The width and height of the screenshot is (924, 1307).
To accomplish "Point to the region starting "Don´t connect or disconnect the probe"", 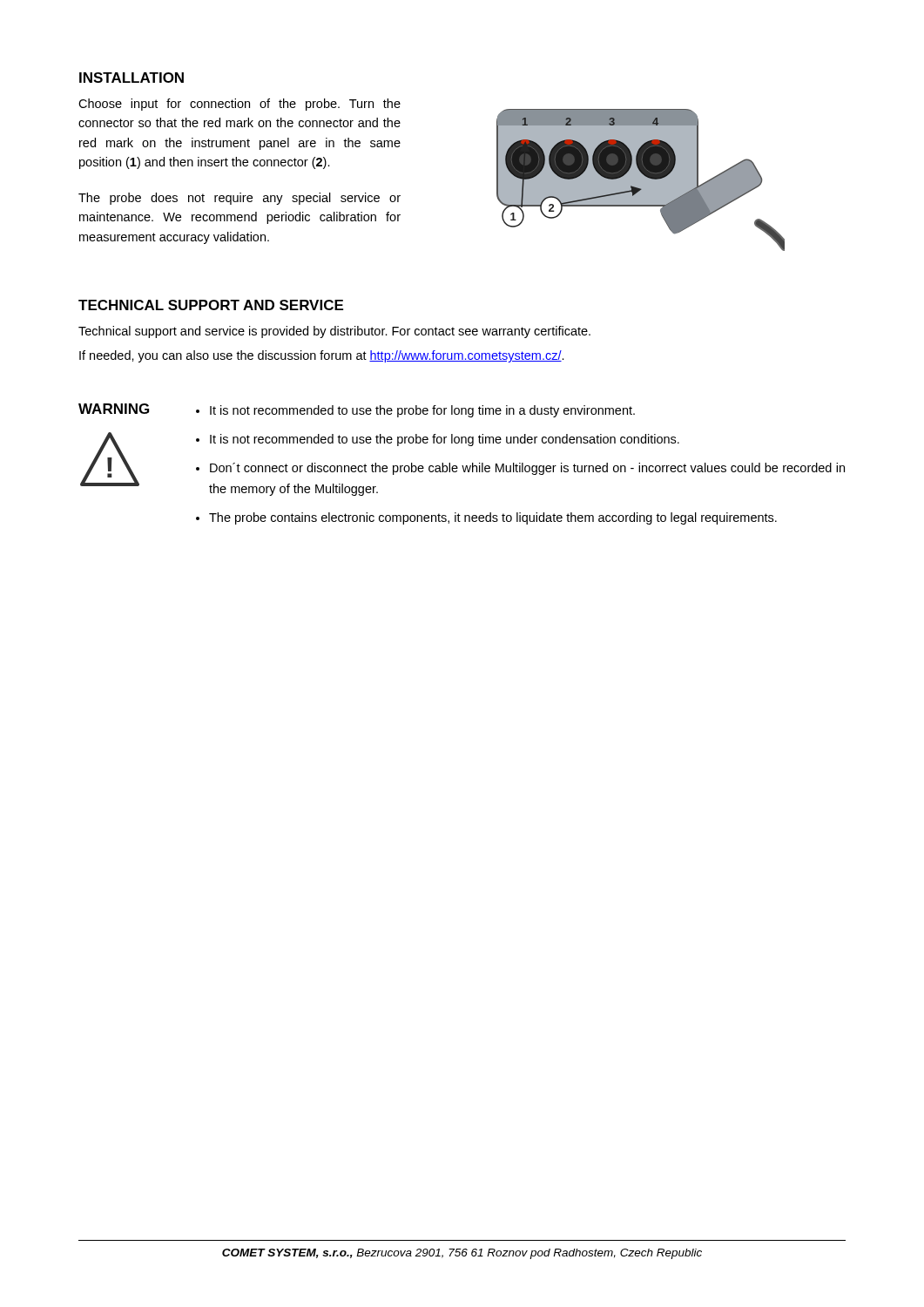I will tap(527, 478).
